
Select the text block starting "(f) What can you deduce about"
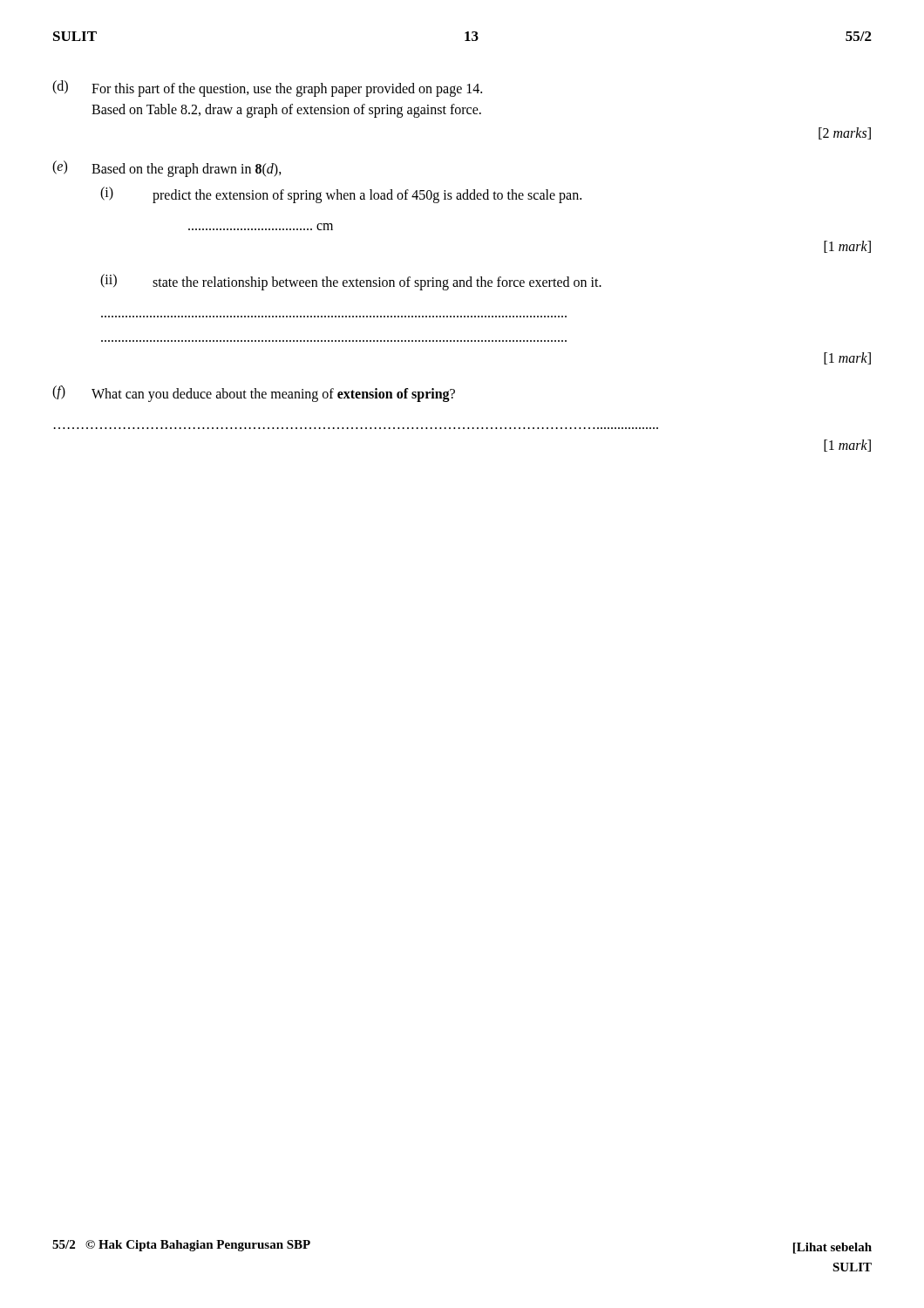click(462, 419)
